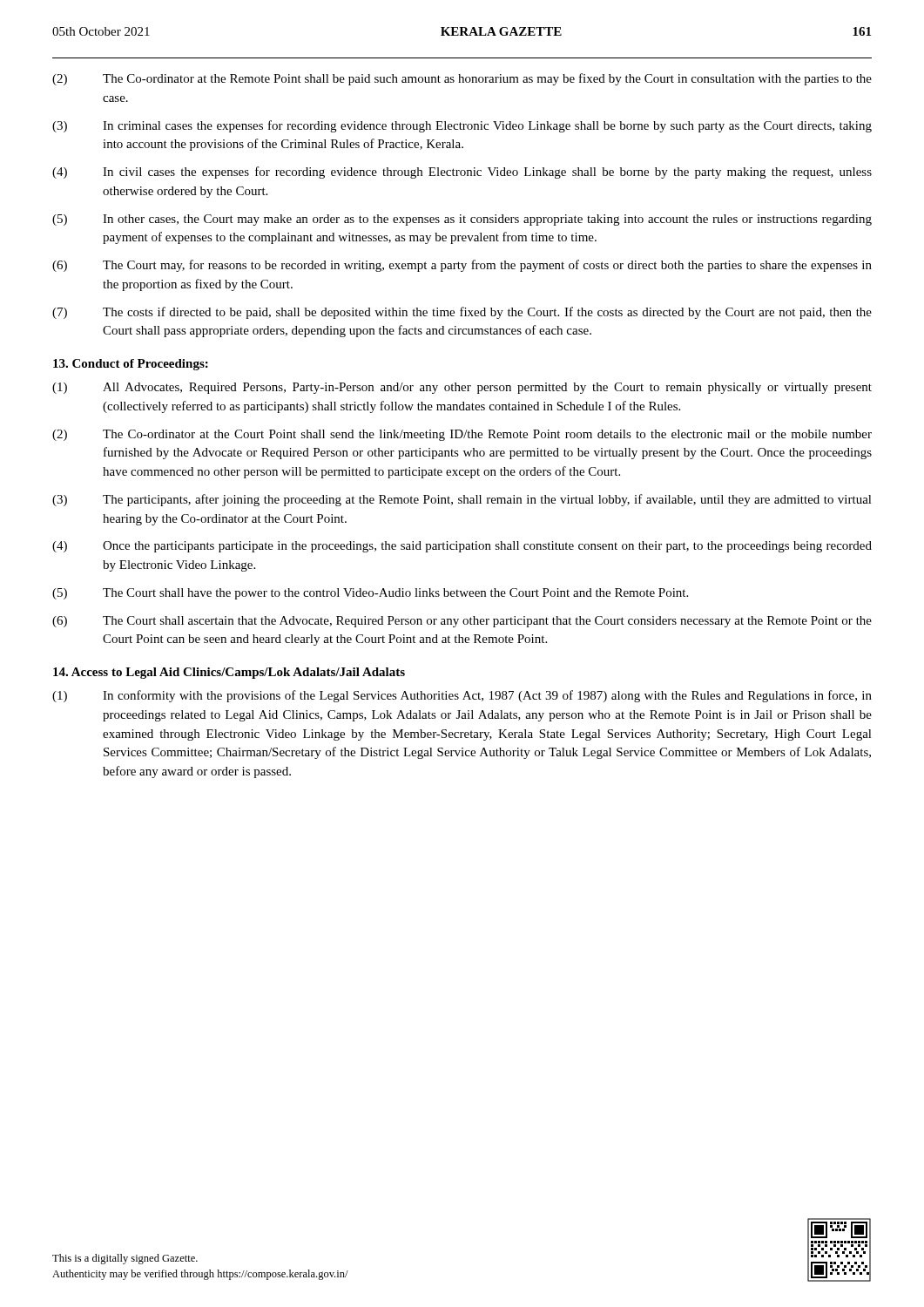Locate the block of text that opens with "(1) All Advocates, Required Persons, Party-in-Person"

point(462,397)
